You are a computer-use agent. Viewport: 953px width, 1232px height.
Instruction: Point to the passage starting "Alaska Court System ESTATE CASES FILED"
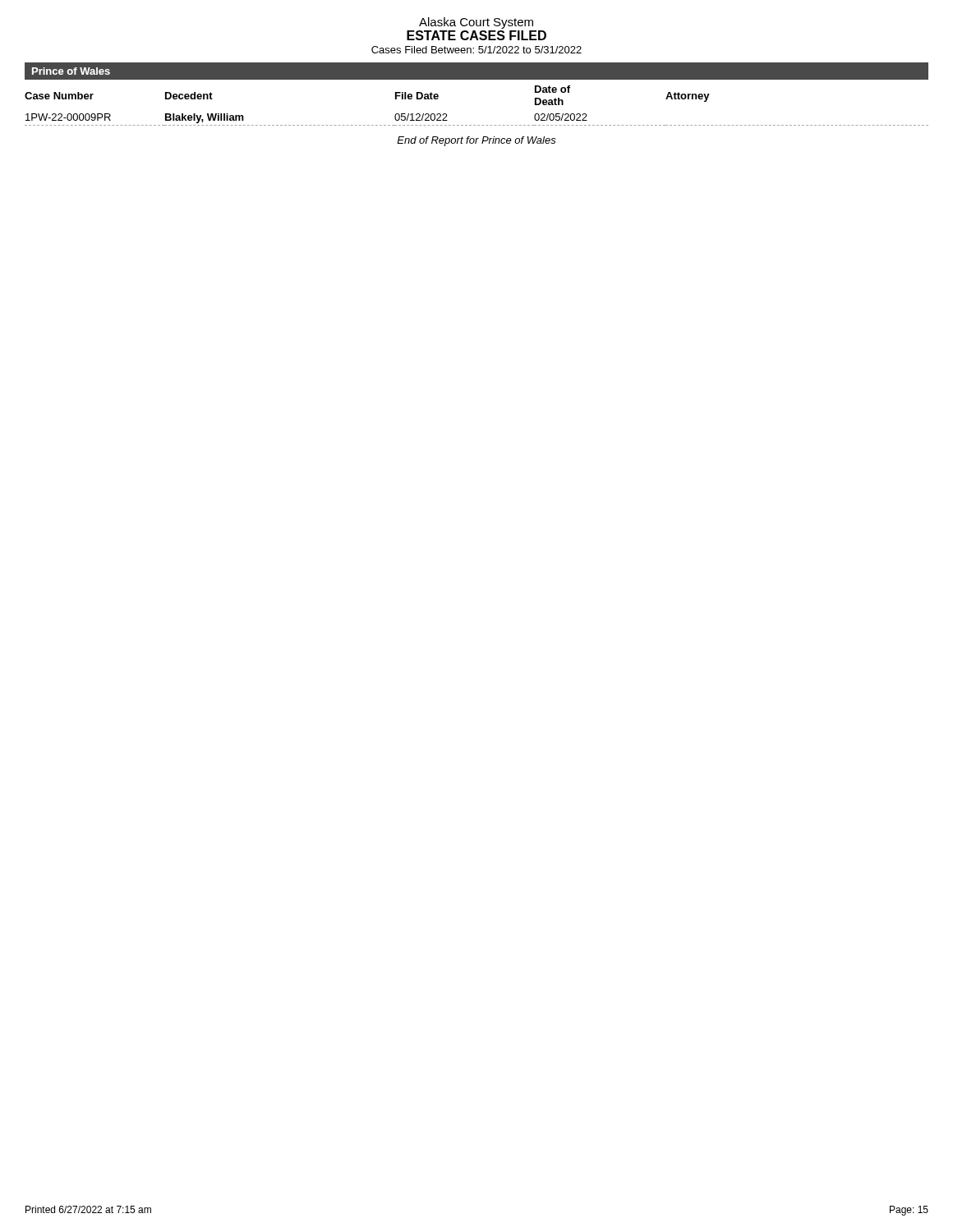coord(476,35)
